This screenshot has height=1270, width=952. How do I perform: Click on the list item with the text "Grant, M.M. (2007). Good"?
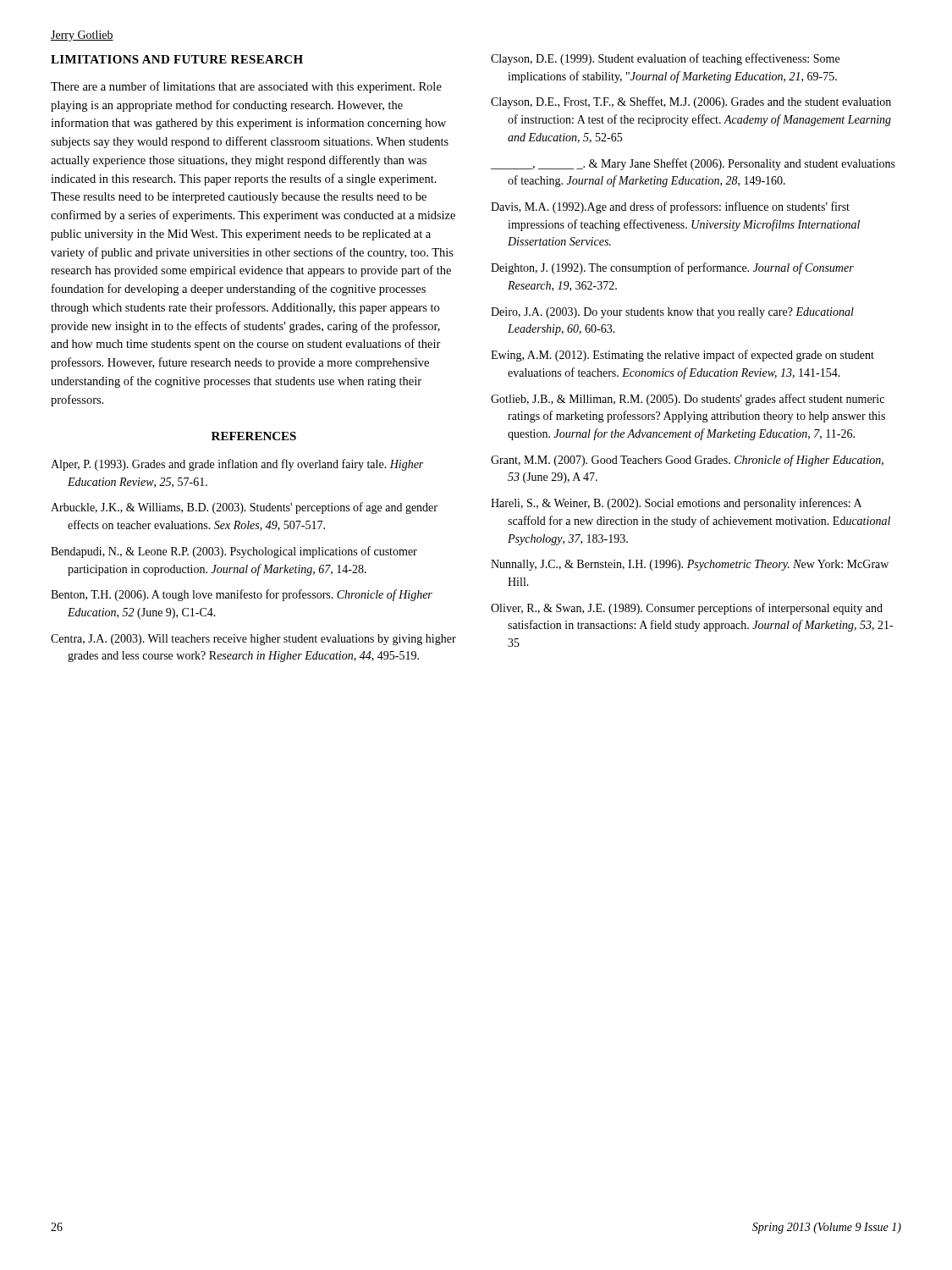688,469
